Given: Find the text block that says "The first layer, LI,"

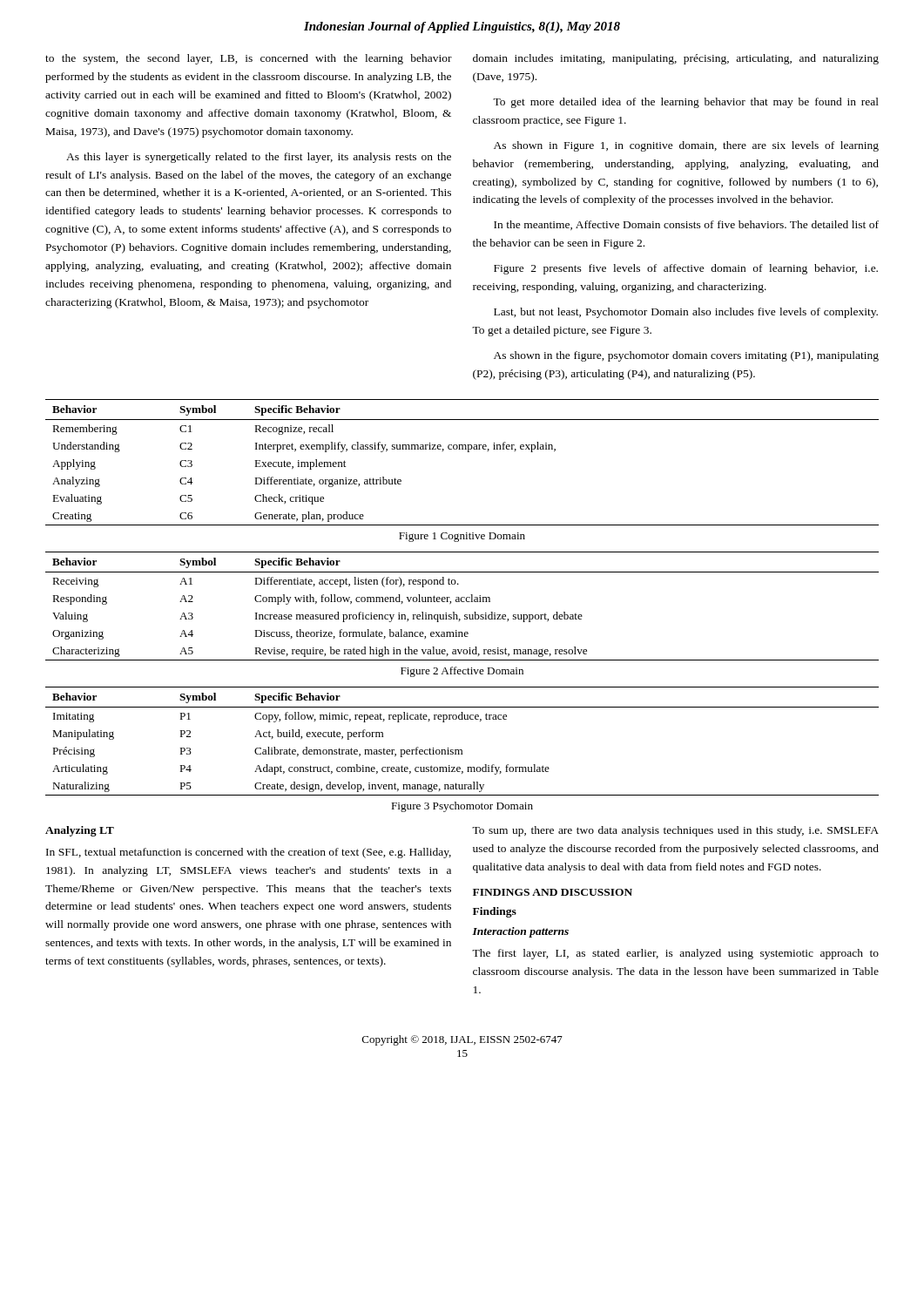Looking at the screenshot, I should pyautogui.click(x=676, y=972).
